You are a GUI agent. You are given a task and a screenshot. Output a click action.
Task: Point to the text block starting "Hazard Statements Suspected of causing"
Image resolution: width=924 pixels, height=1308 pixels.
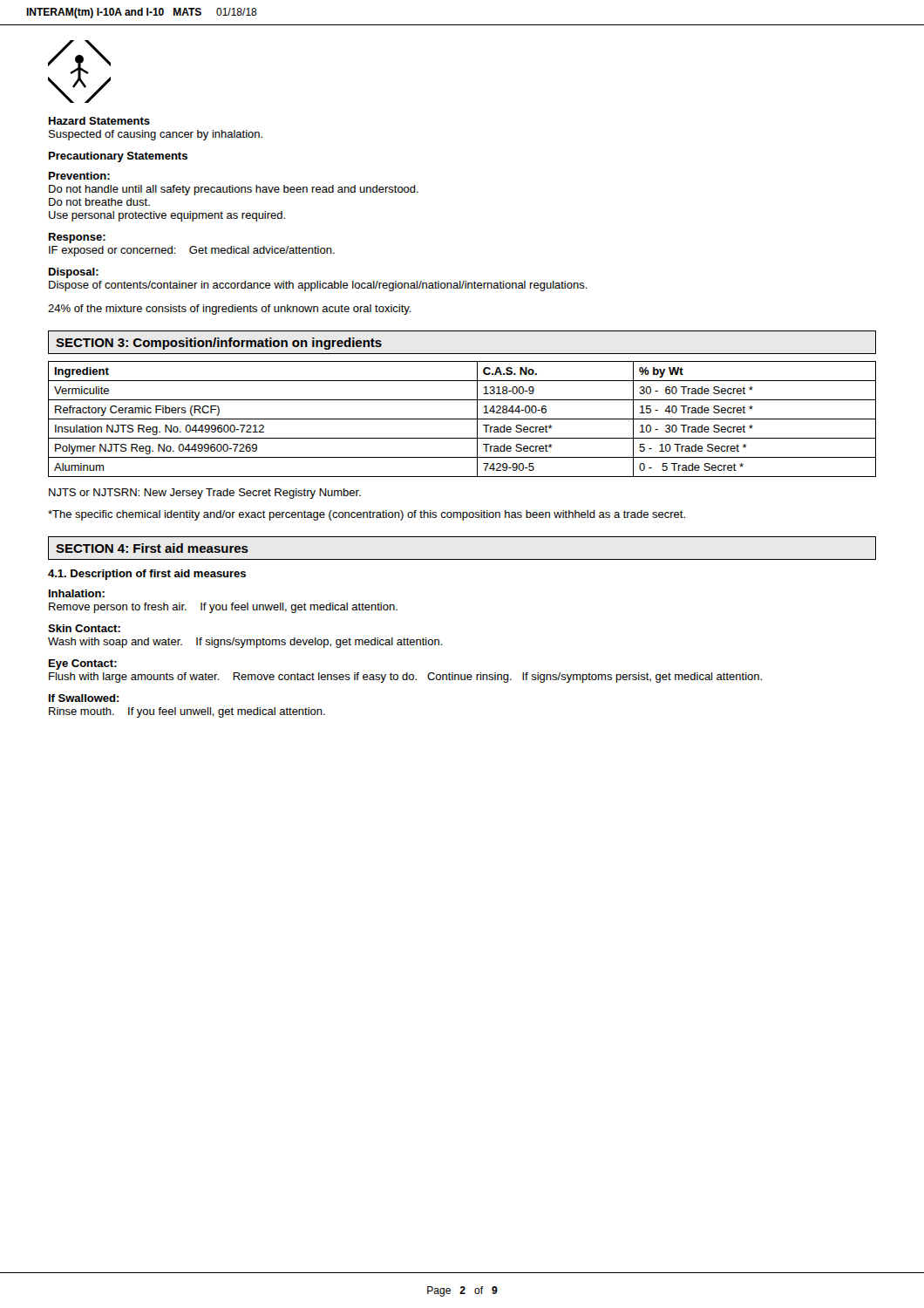pos(156,127)
